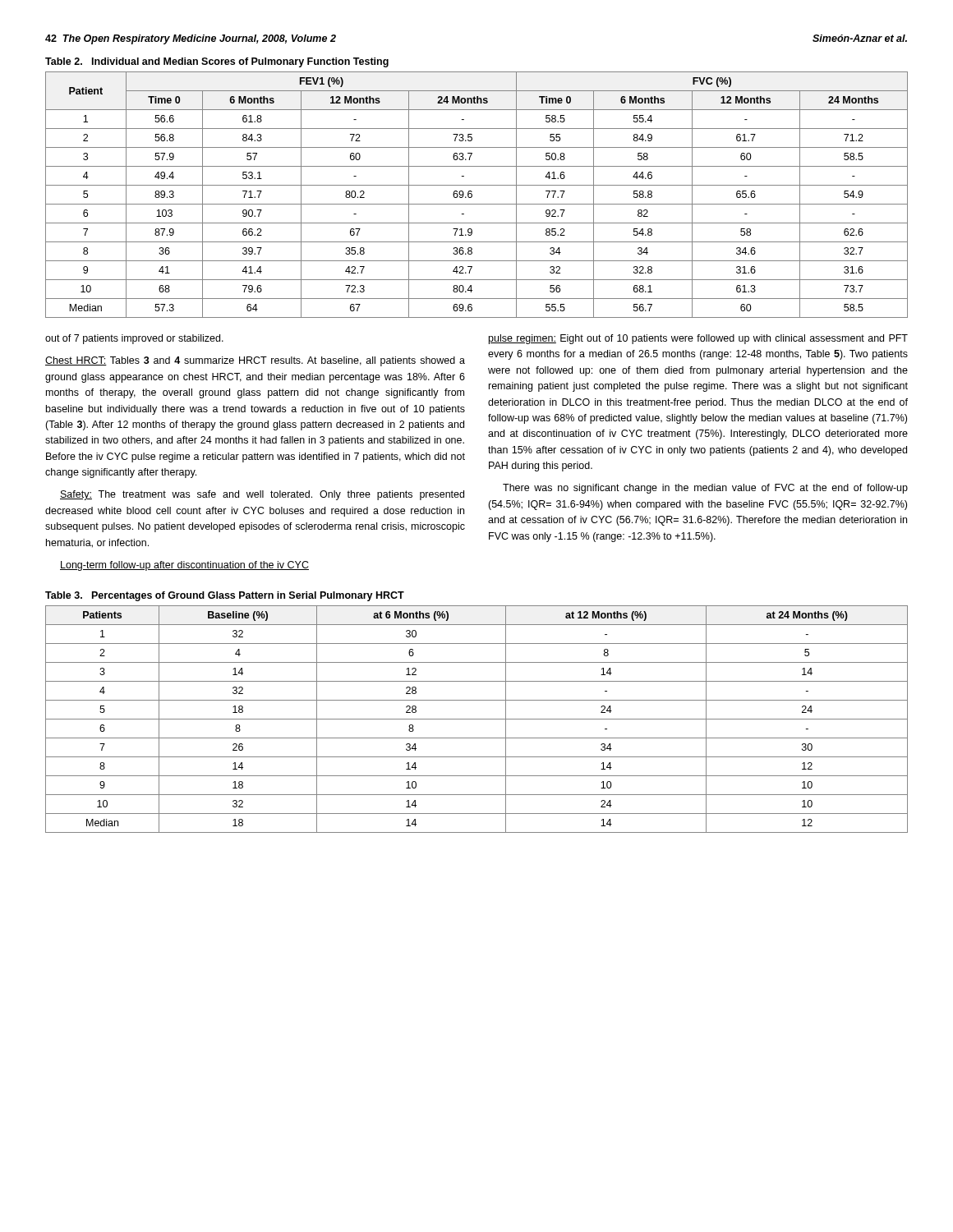Where is the passage that starts "pulse regimen: Eight"?

coord(698,403)
